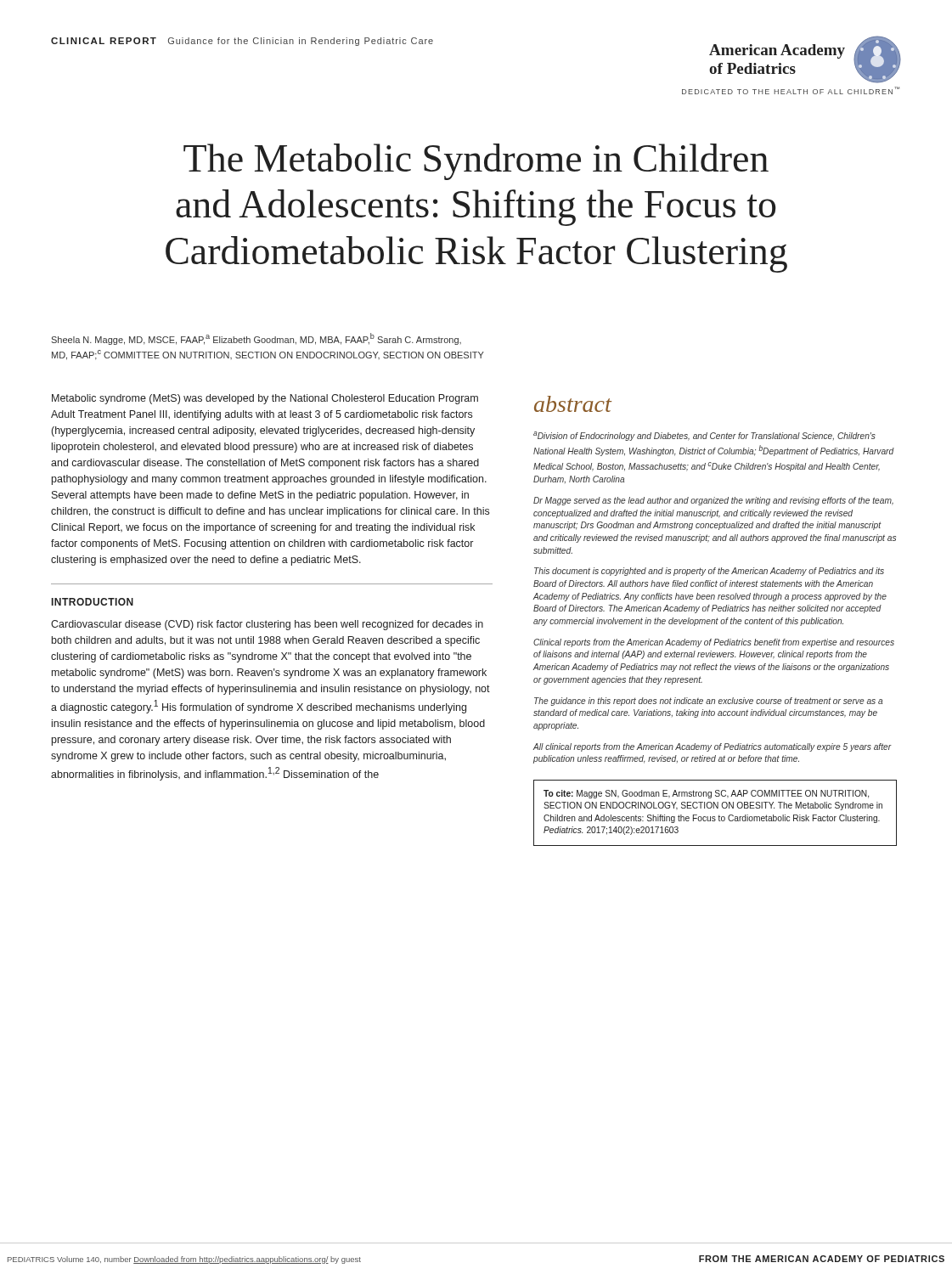Point to the text block starting "Metabolic syndrome (MetS) was"
The image size is (952, 1274).
(272, 479)
